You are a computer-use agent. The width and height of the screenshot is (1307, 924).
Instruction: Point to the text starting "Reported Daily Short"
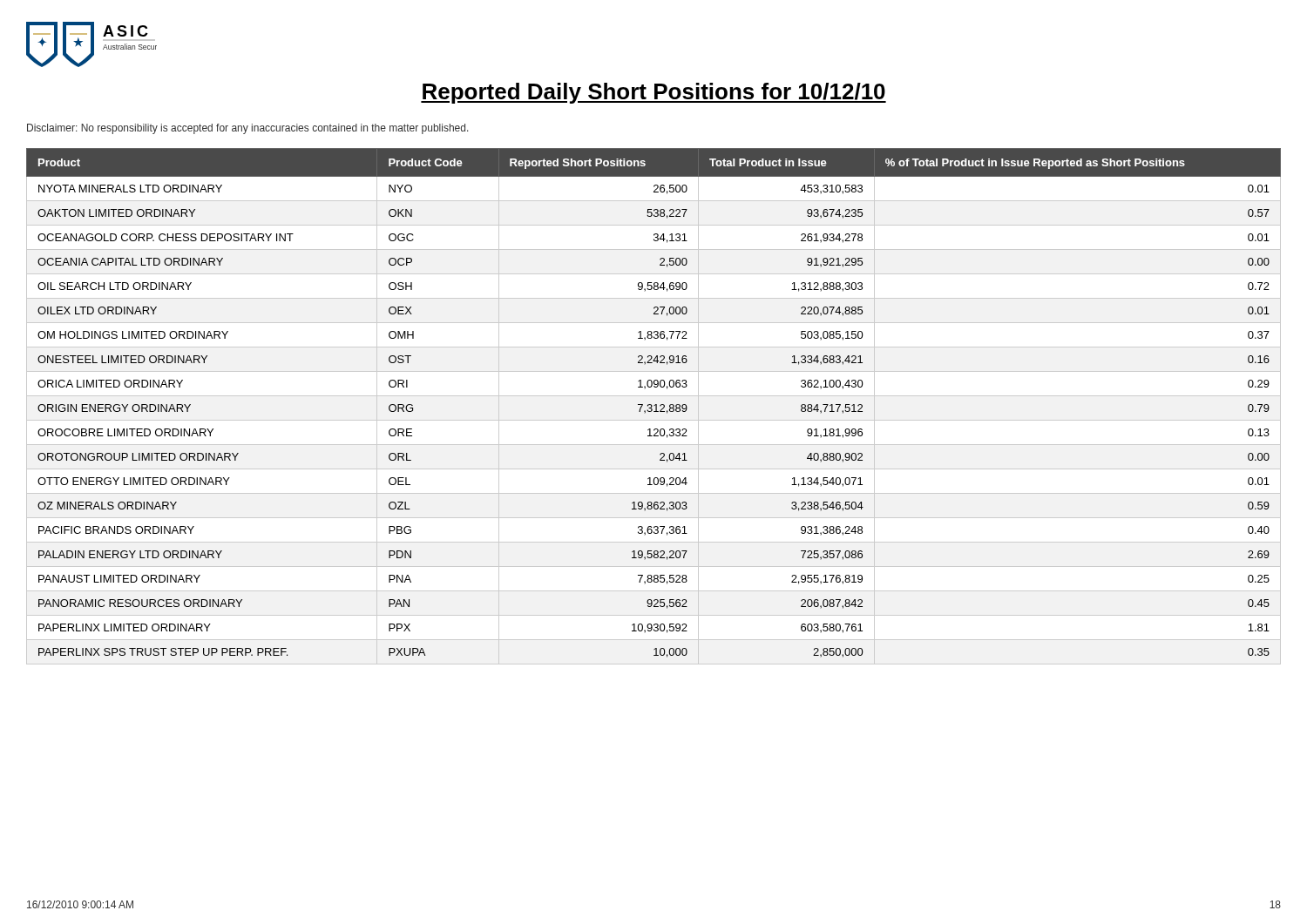click(654, 92)
